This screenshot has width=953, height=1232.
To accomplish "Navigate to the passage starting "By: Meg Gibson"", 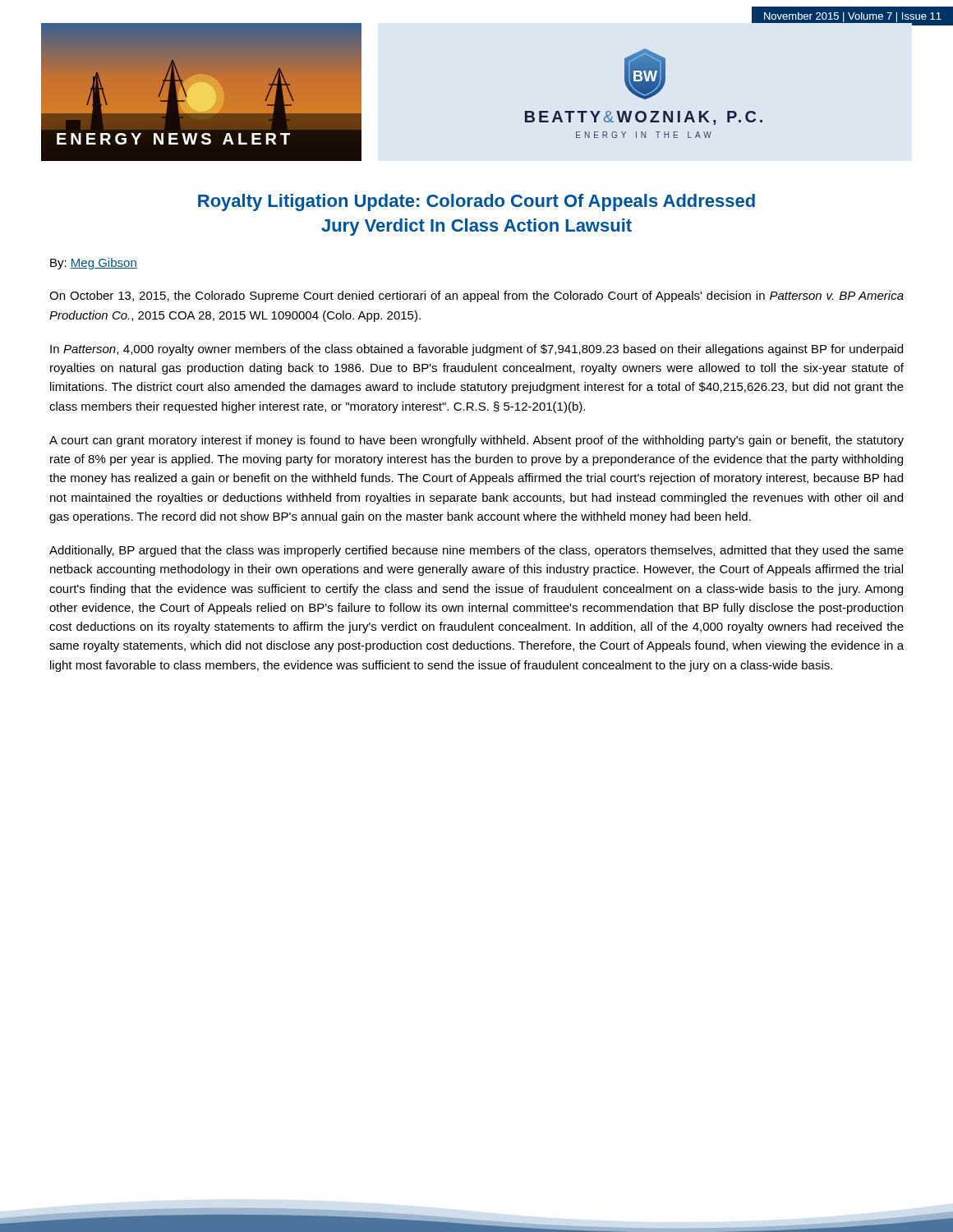I will pos(93,263).
